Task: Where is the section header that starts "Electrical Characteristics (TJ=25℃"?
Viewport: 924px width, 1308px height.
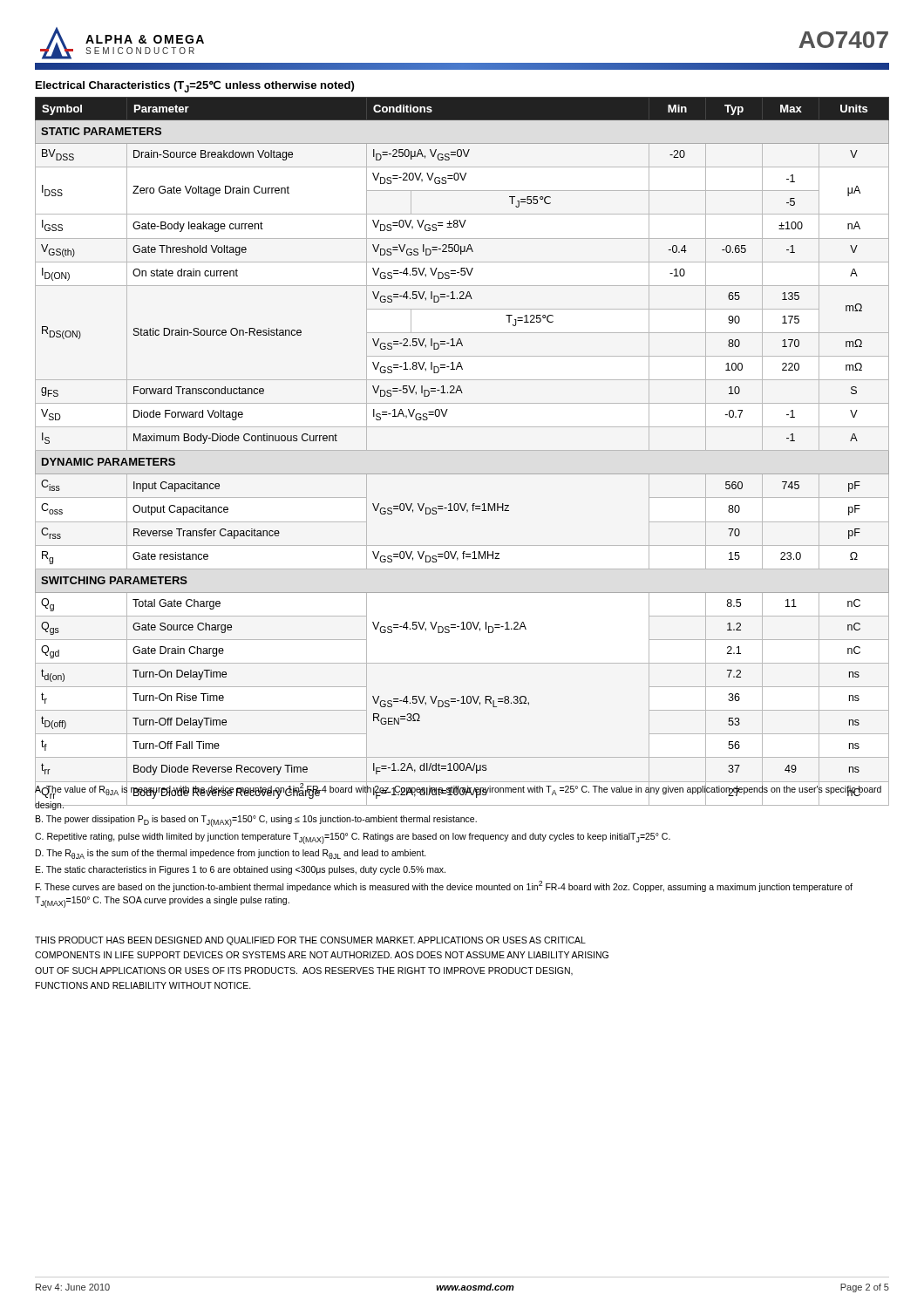Action: point(195,86)
